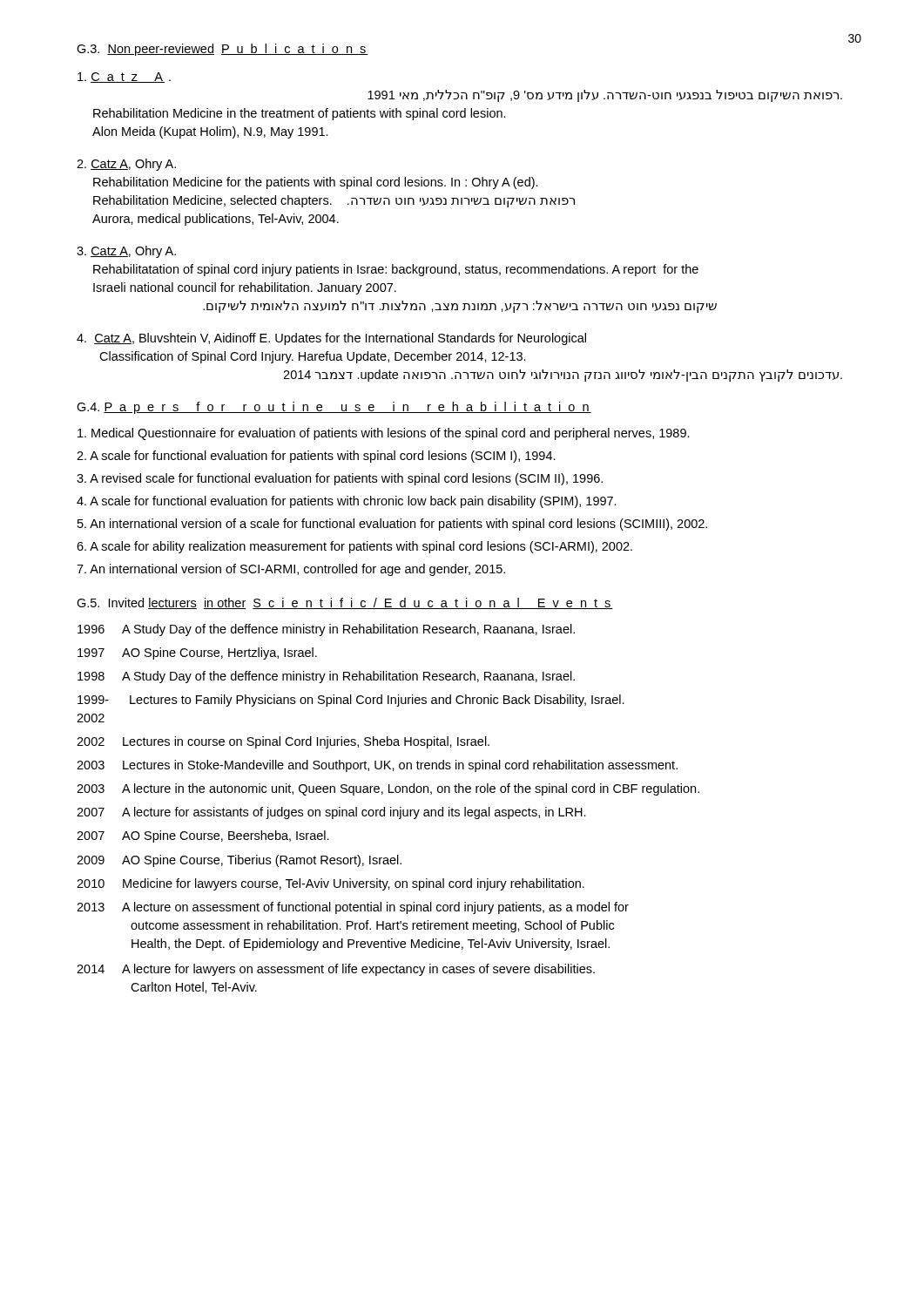Click on the text block starting "2010Medicine for lawyers course, Tel-Aviv University,"

pos(452,884)
